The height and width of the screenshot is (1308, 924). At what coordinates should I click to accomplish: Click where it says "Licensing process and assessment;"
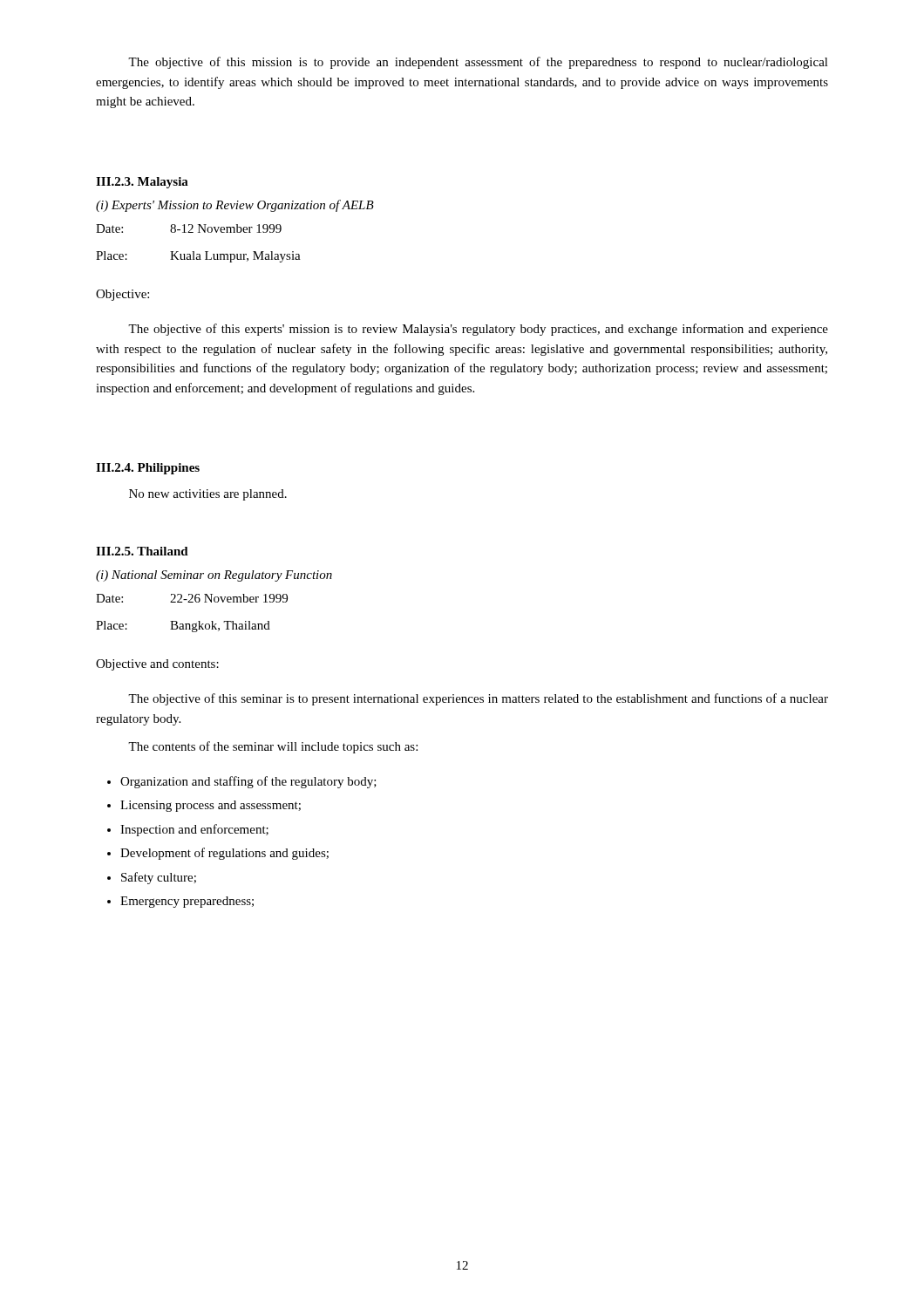[211, 805]
